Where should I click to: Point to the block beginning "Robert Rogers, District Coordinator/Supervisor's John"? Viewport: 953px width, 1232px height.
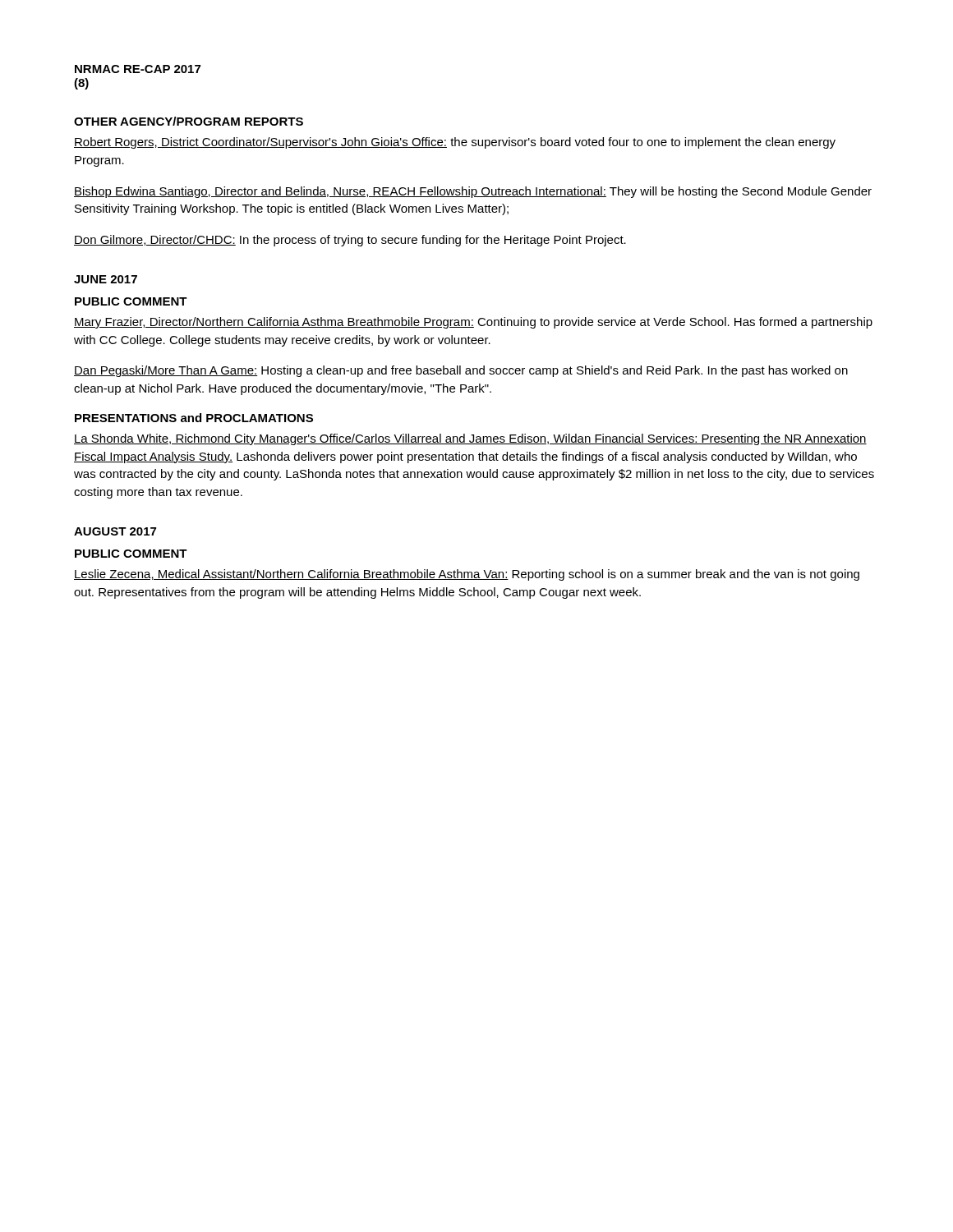point(476,151)
